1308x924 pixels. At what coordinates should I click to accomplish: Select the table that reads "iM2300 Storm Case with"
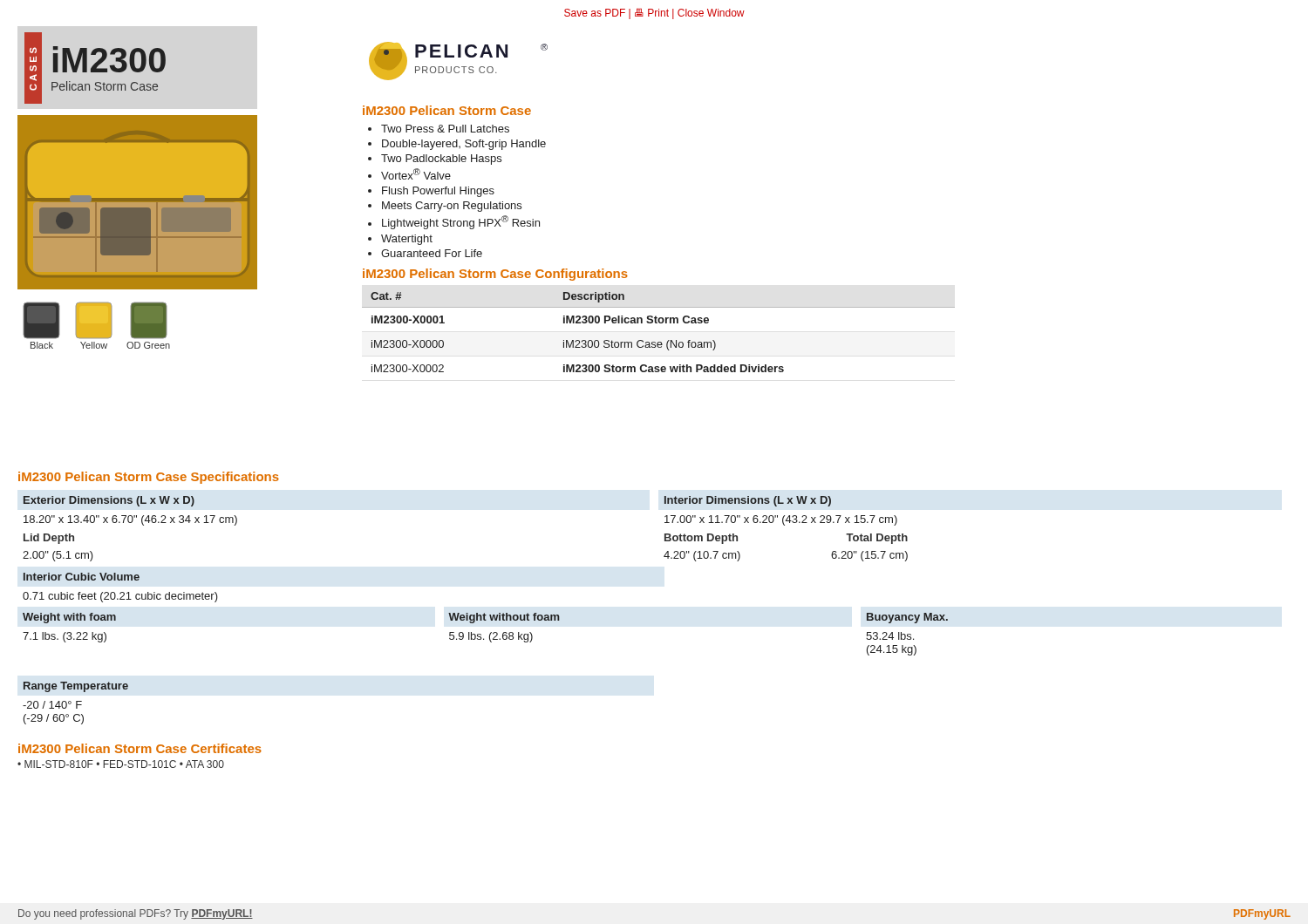tap(658, 333)
